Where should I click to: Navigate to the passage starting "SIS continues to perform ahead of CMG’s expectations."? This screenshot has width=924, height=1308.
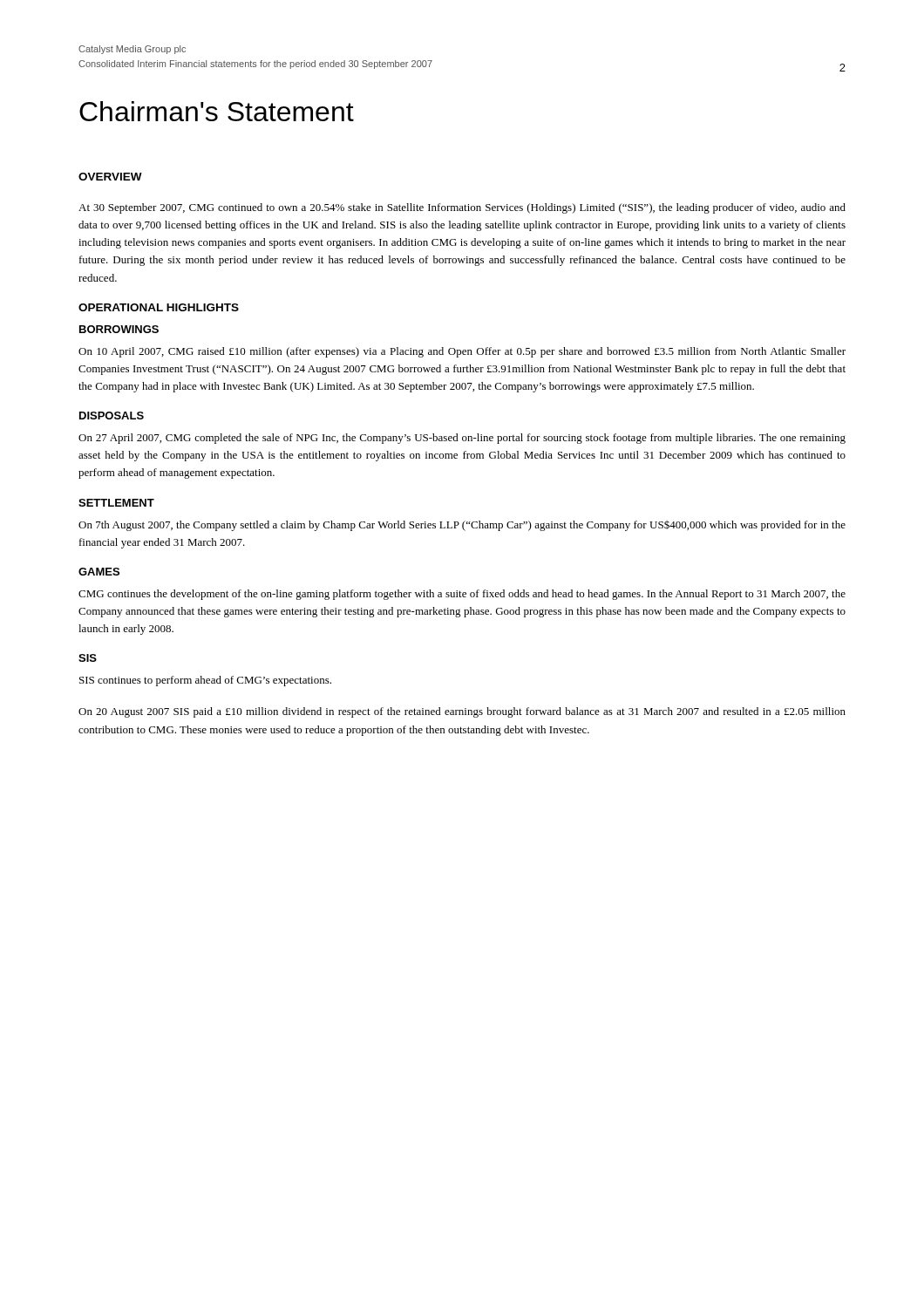click(x=205, y=681)
